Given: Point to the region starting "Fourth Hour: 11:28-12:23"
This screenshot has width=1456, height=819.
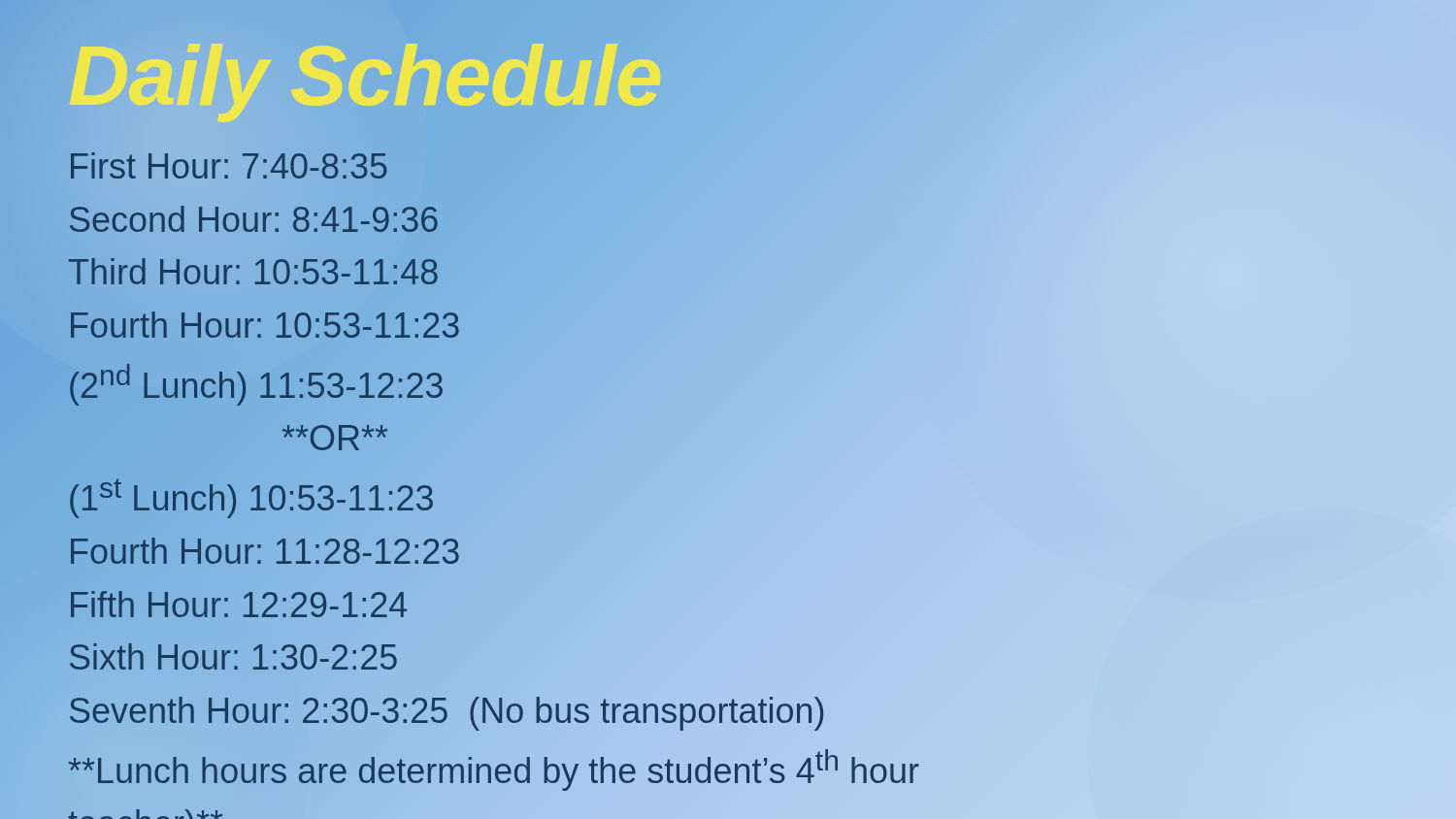Looking at the screenshot, I should click(x=264, y=552).
